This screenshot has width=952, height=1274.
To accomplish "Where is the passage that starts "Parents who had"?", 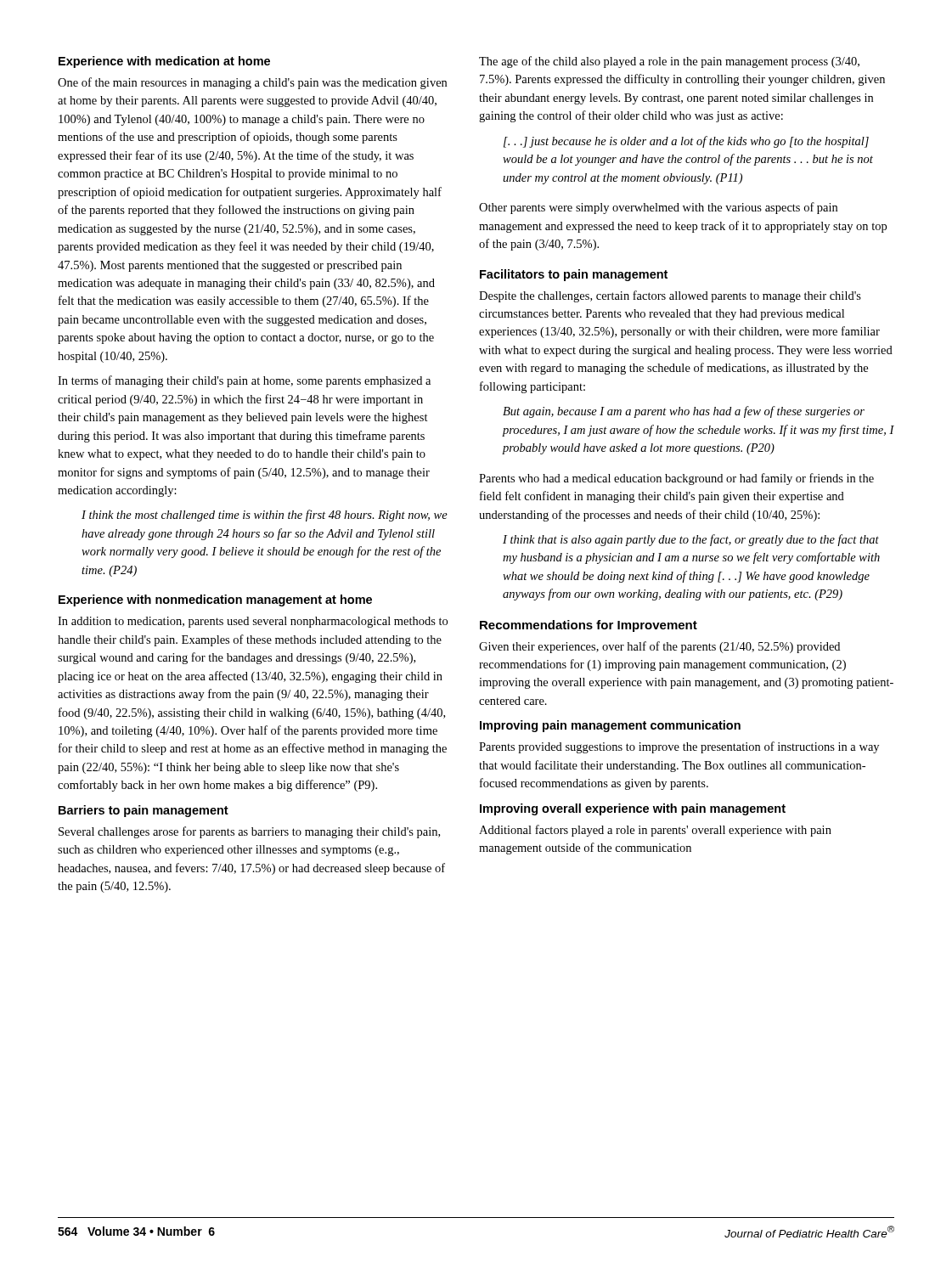I will [x=676, y=496].
